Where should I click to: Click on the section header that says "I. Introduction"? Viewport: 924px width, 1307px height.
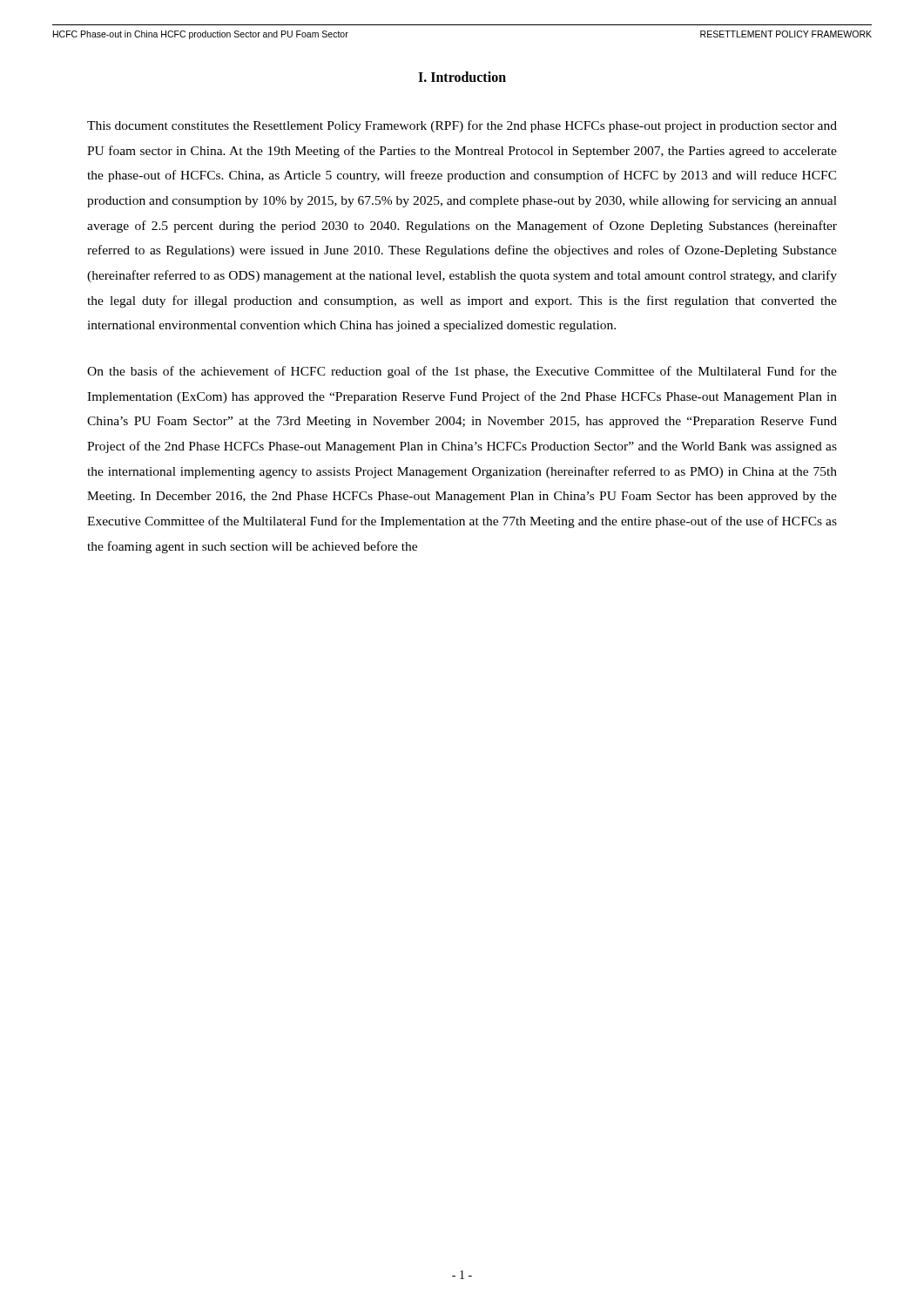coord(462,77)
